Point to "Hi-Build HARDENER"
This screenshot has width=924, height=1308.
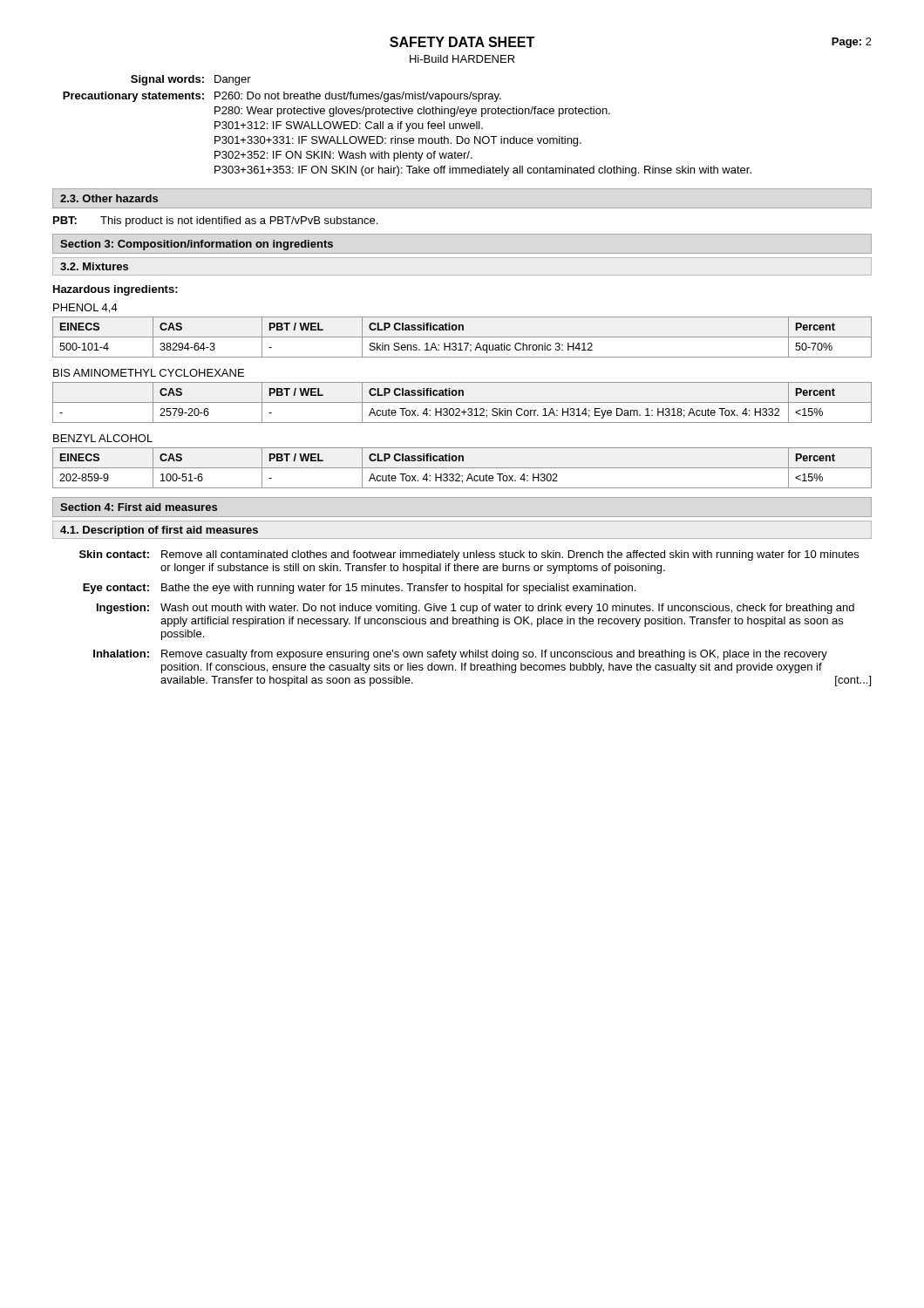(x=462, y=59)
